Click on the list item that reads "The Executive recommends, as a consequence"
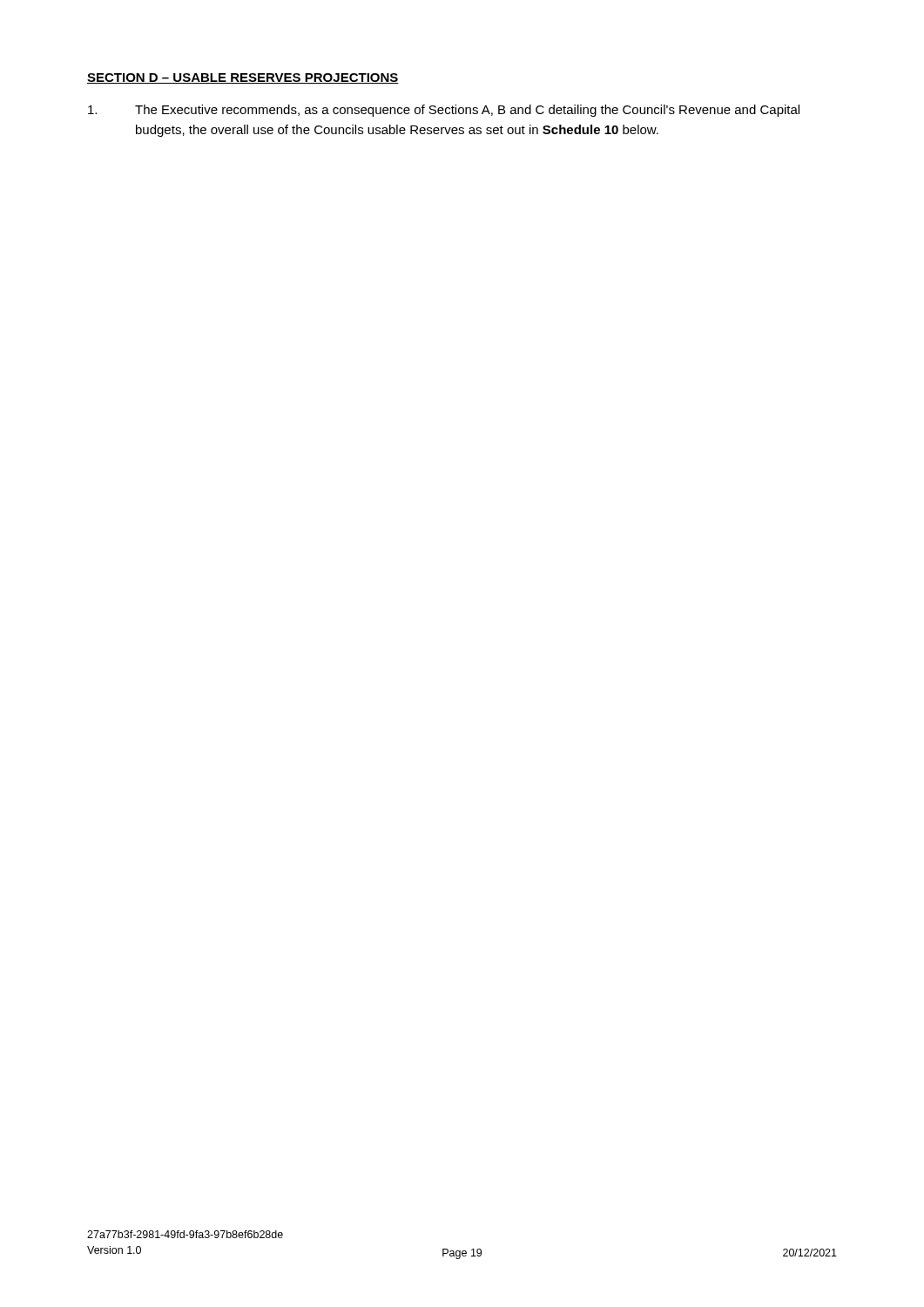 click(x=462, y=120)
